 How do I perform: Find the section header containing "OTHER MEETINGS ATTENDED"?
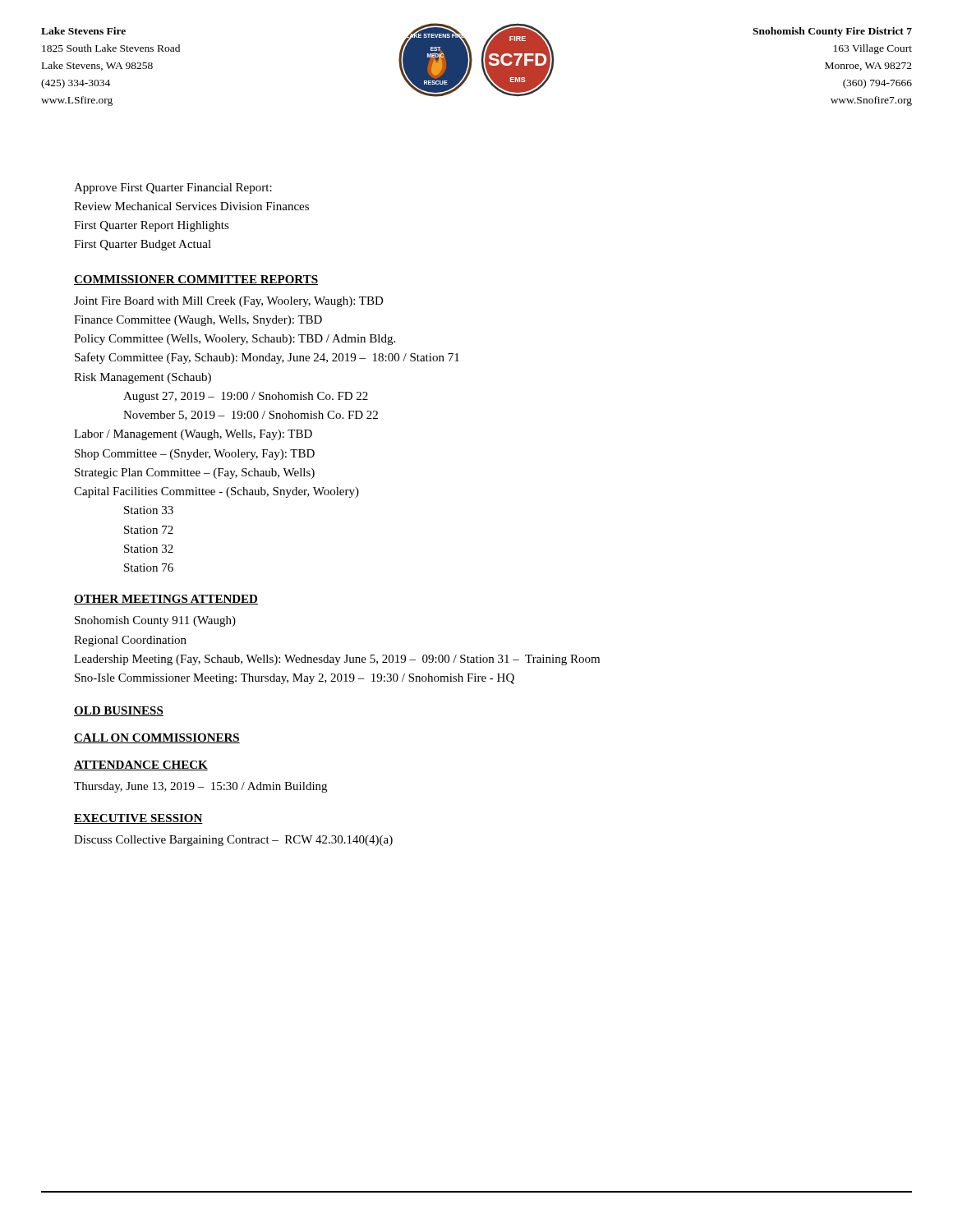pyautogui.click(x=166, y=599)
